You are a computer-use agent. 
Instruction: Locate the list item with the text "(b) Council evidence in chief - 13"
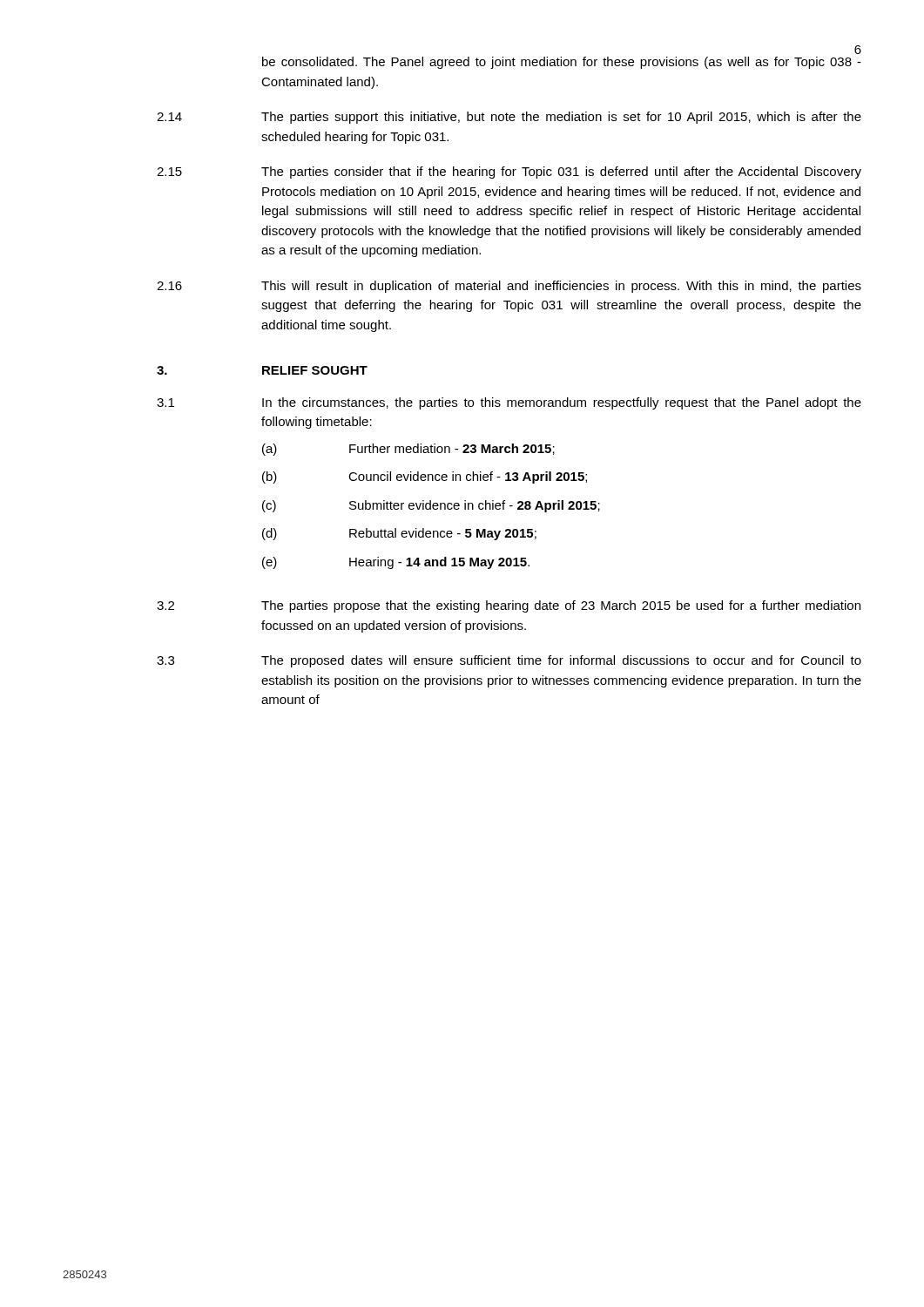coord(561,477)
